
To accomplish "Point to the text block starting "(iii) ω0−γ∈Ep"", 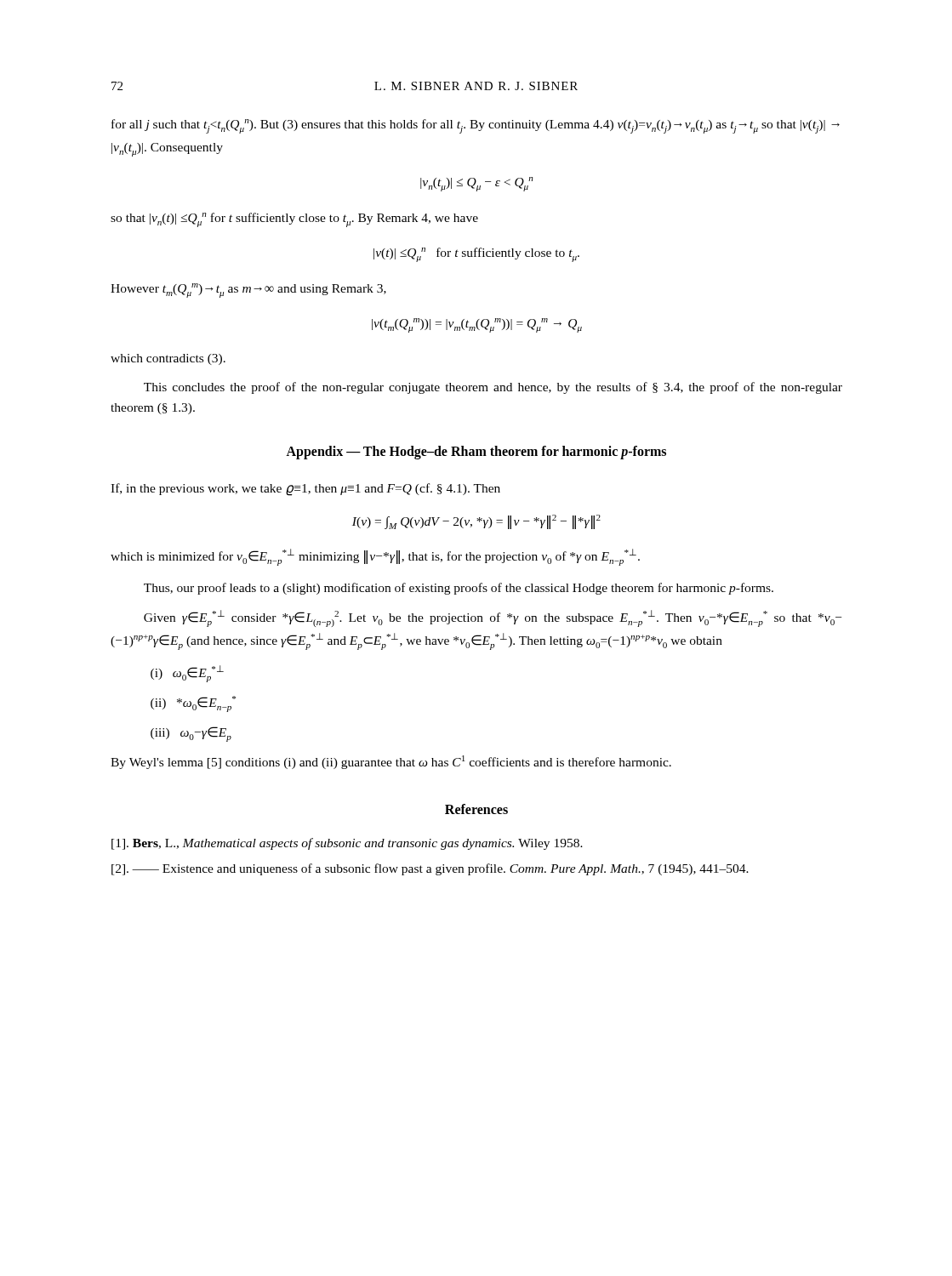I will [x=191, y=734].
